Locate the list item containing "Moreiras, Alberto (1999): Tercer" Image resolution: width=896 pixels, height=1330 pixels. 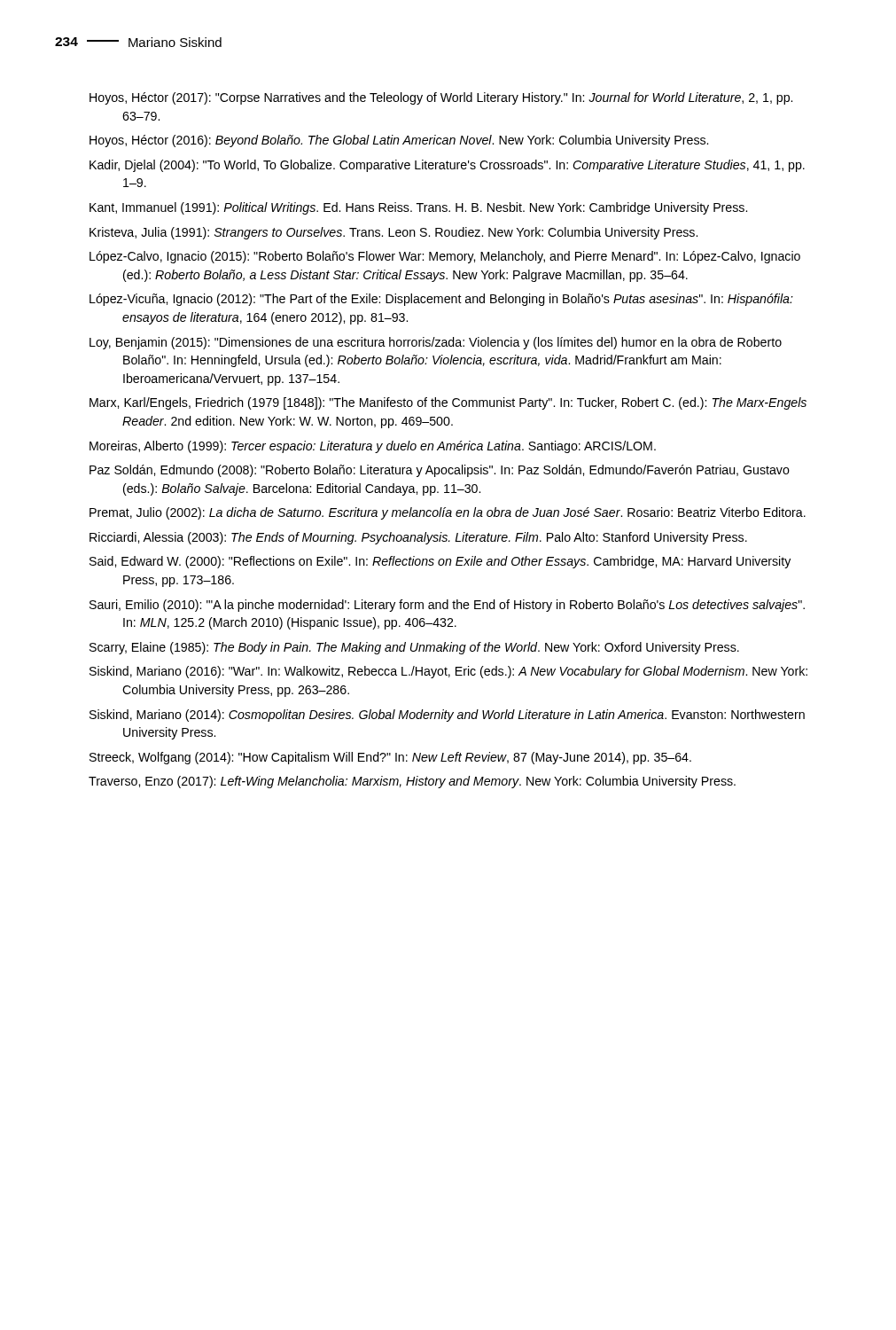pyautogui.click(x=373, y=446)
